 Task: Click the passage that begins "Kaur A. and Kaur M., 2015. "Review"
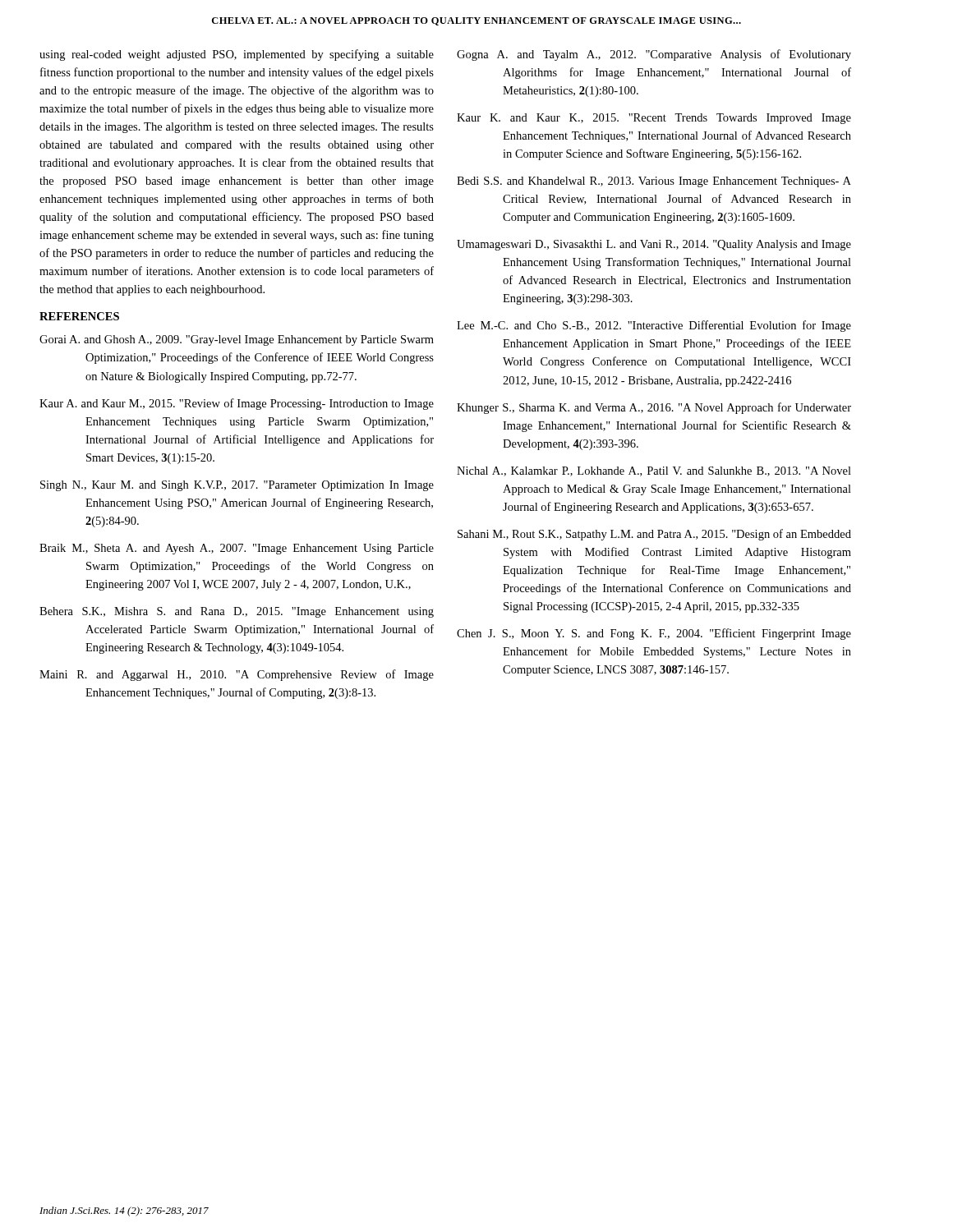click(x=237, y=430)
